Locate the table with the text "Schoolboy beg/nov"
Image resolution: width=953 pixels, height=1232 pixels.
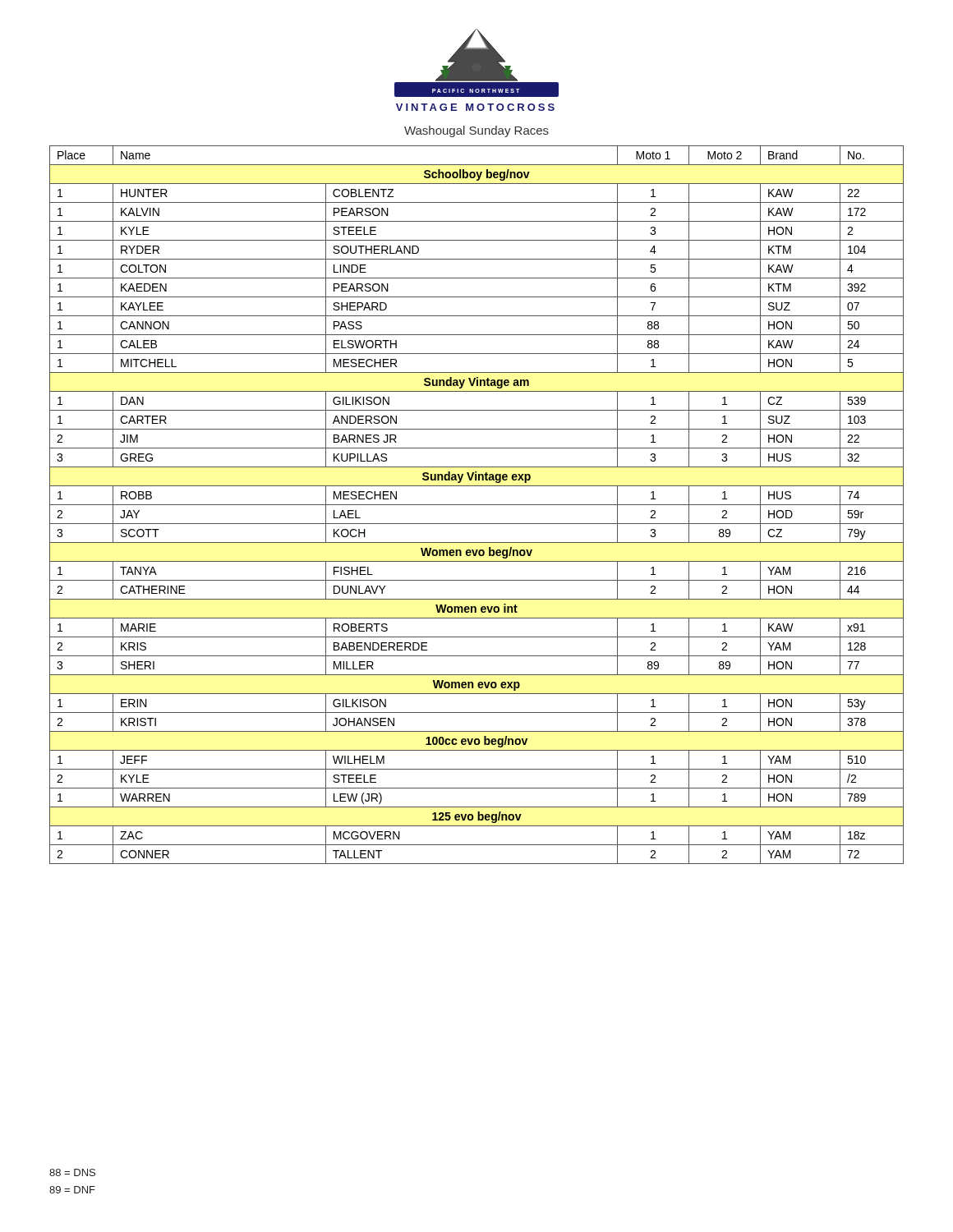476,505
